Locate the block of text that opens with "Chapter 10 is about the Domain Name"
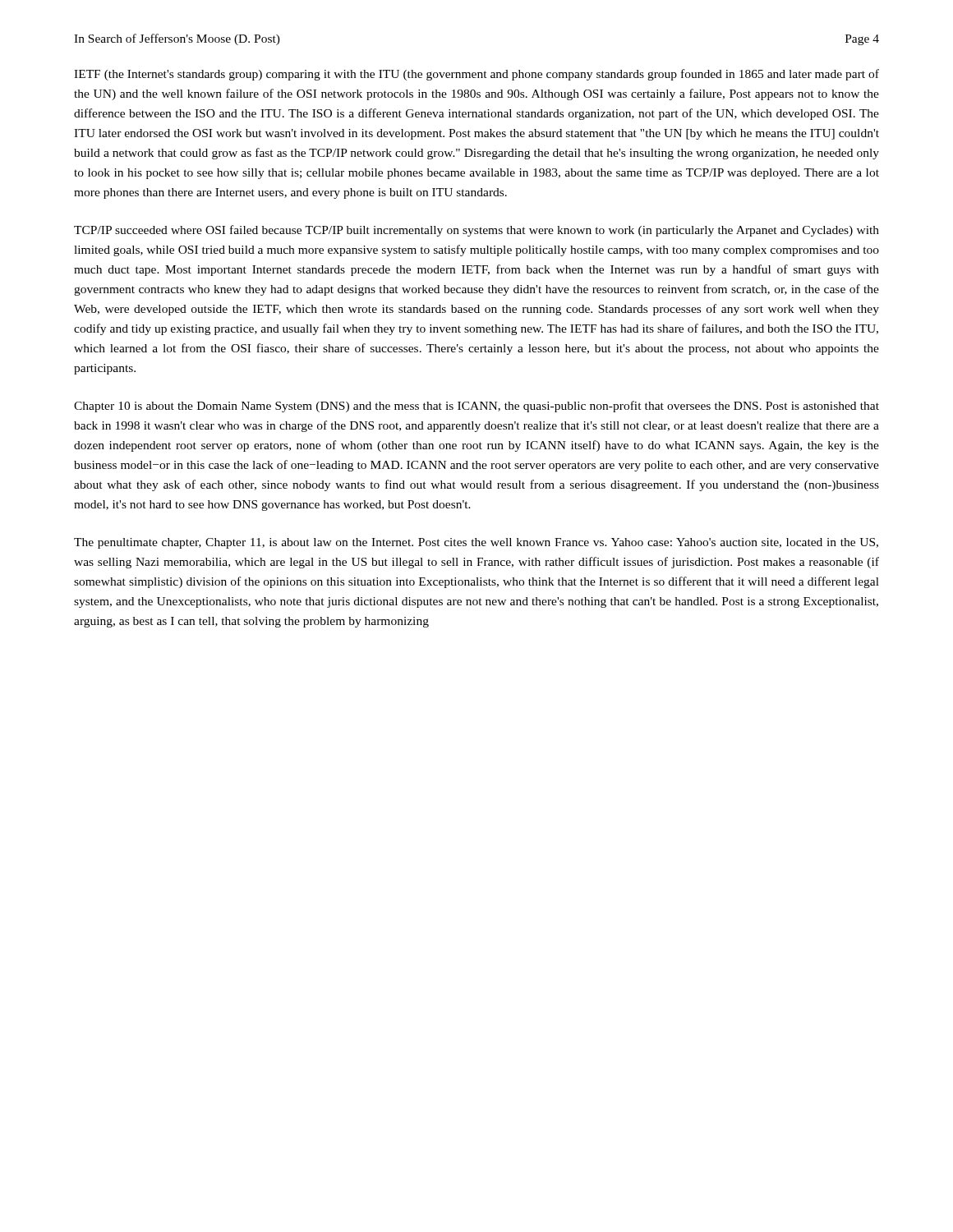Viewport: 953px width, 1232px height. click(476, 455)
